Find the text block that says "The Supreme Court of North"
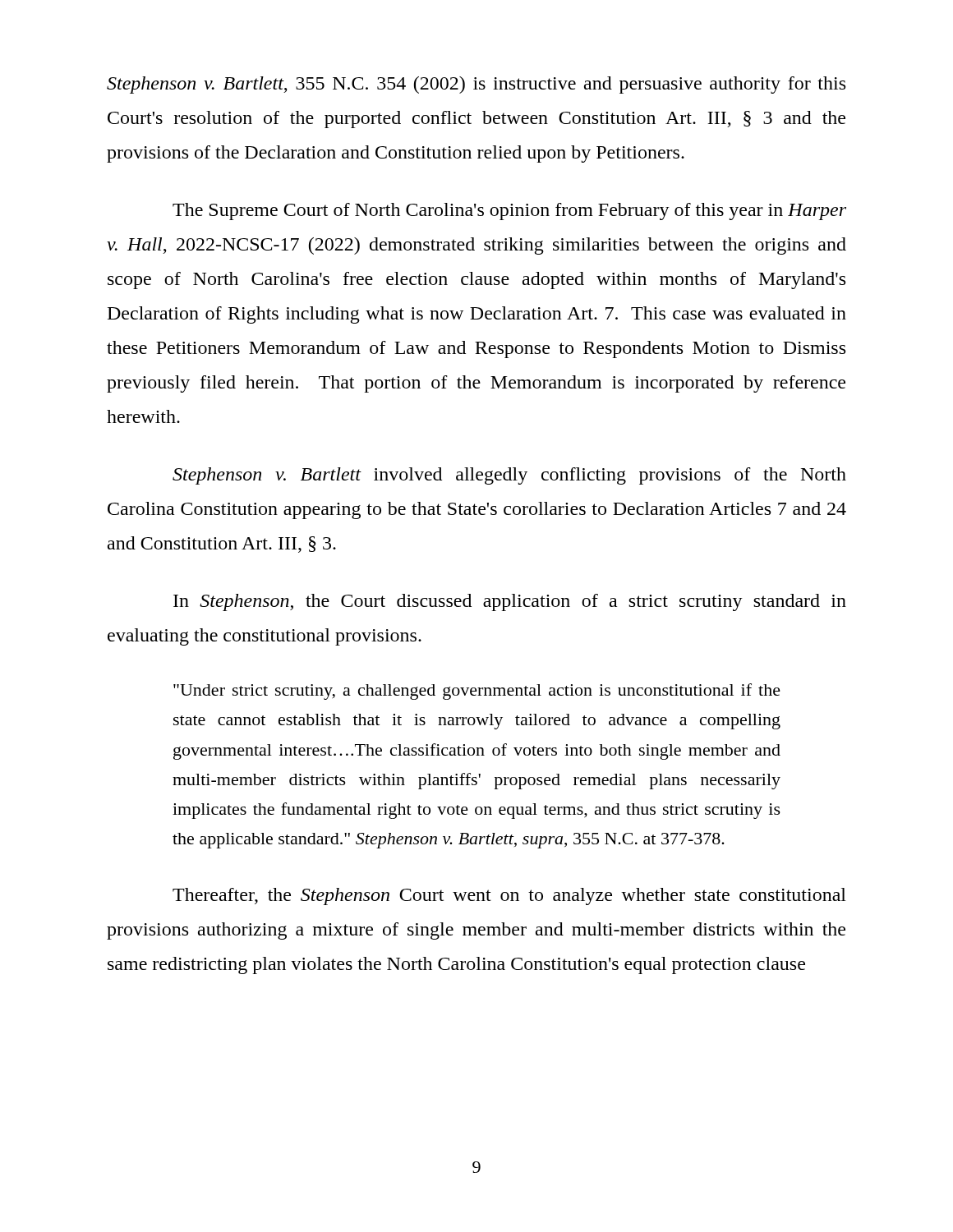953x1232 pixels. point(476,313)
